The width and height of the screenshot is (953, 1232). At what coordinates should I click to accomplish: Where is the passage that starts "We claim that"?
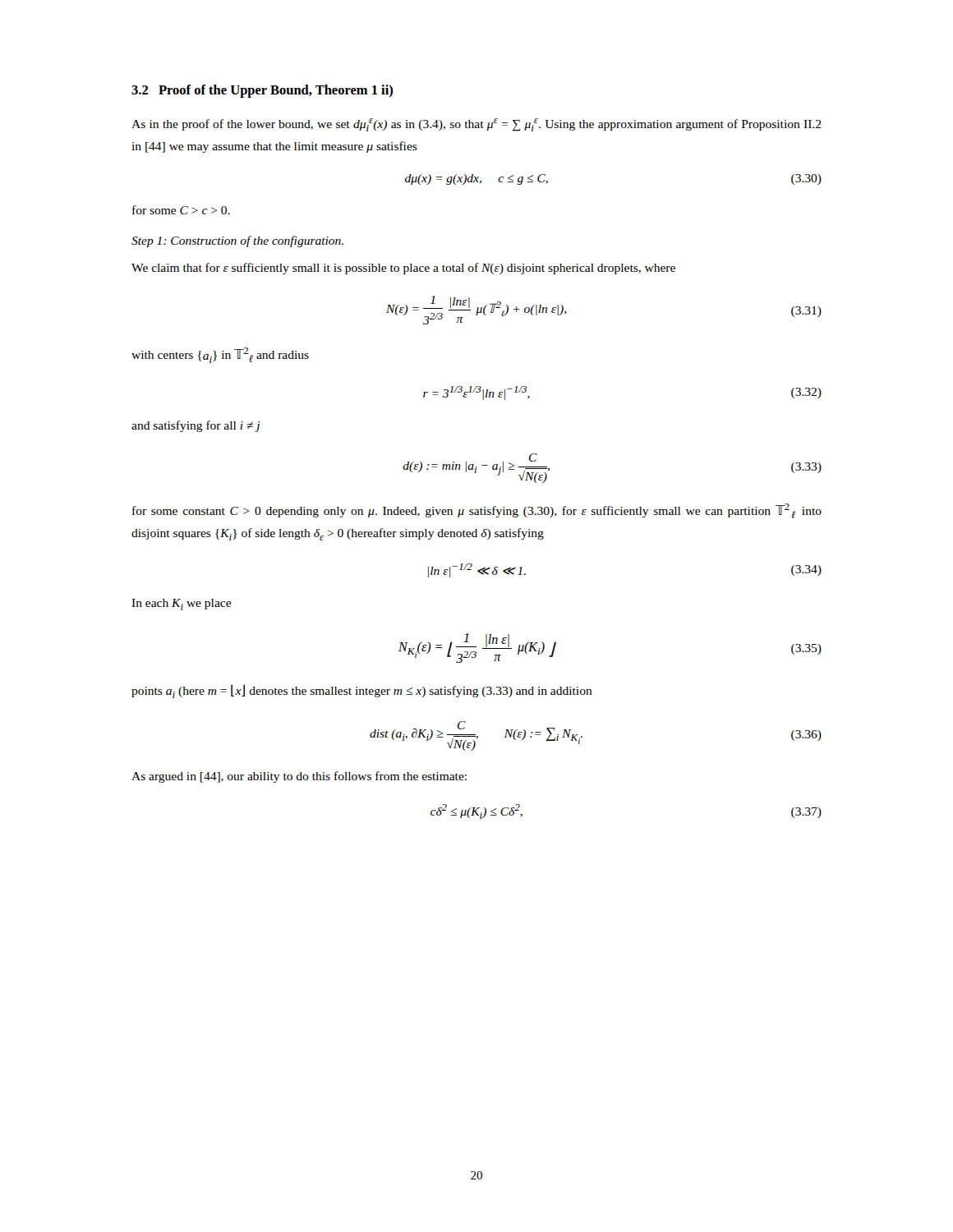404,268
